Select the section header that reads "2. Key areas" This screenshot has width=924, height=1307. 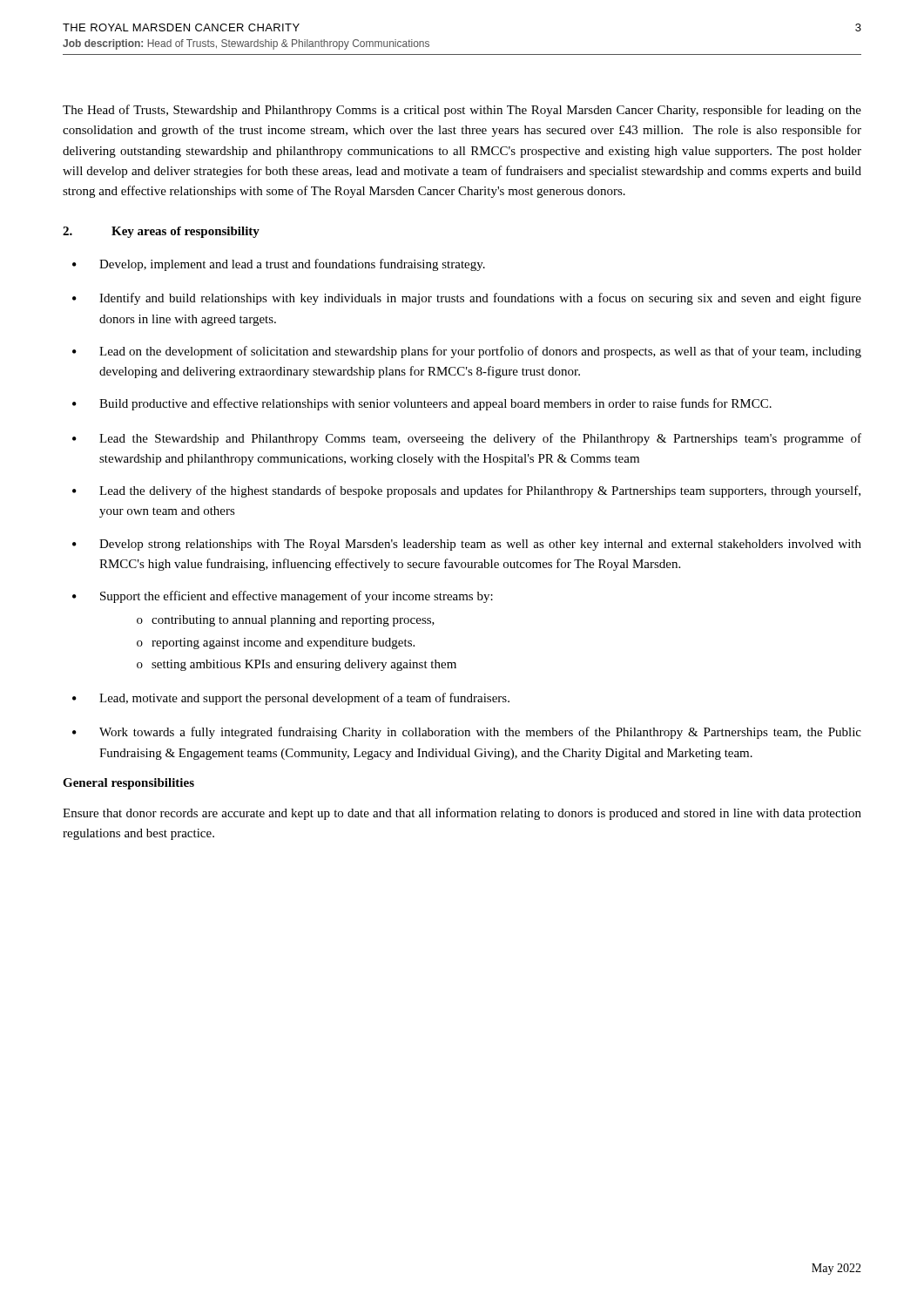[161, 232]
